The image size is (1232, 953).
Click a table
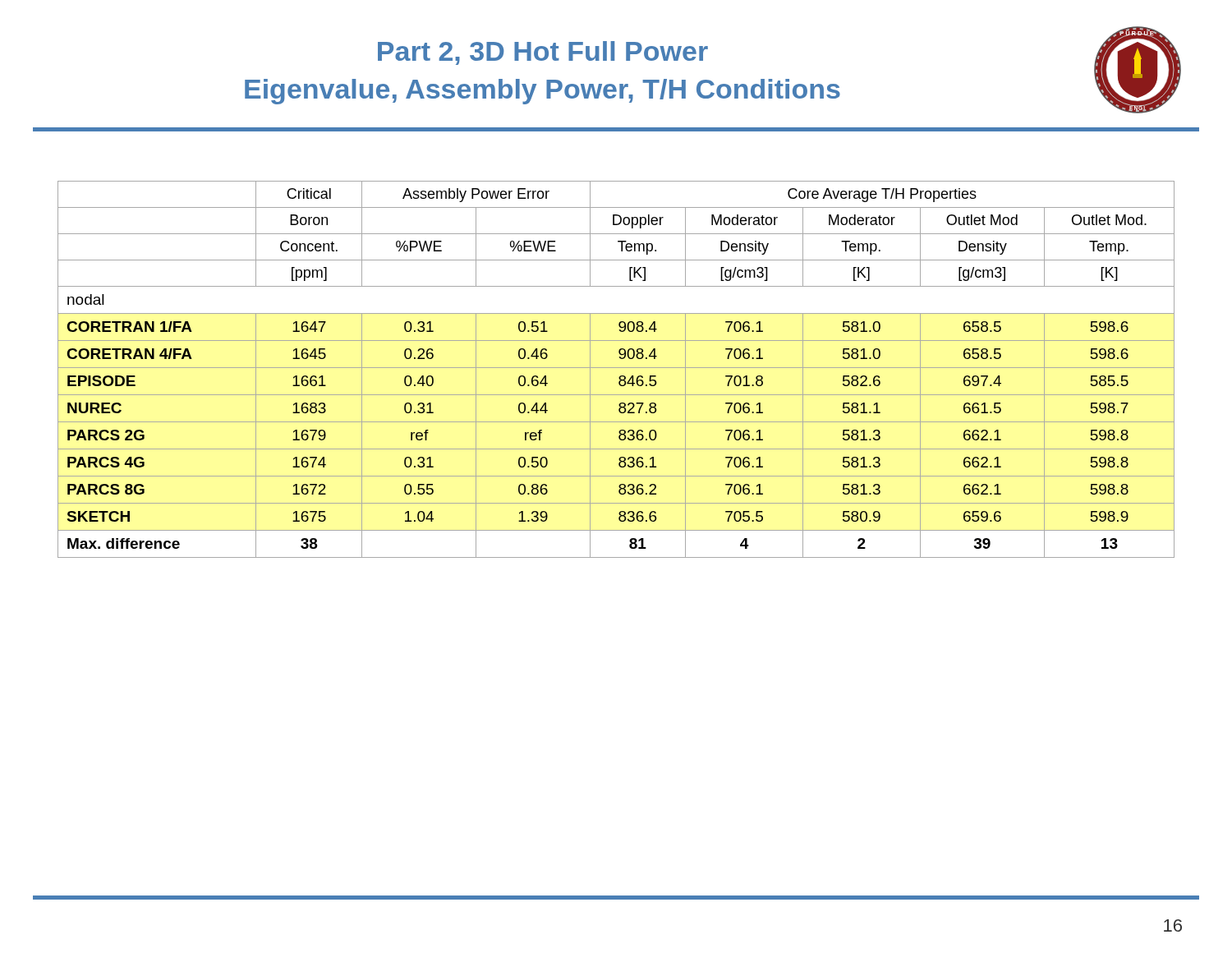click(x=616, y=369)
